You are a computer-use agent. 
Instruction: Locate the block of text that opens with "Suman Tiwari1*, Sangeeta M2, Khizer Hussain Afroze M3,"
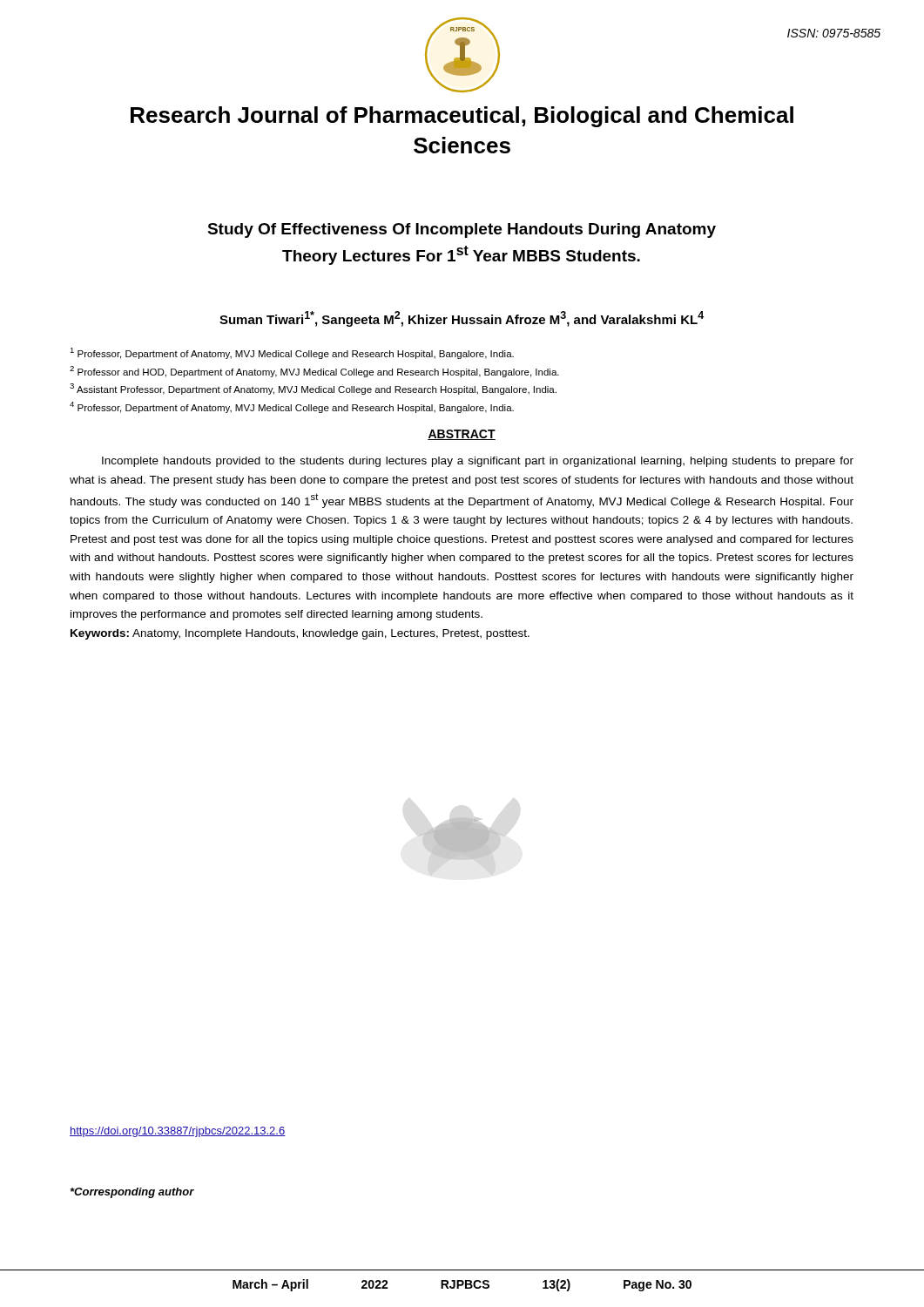click(x=462, y=318)
